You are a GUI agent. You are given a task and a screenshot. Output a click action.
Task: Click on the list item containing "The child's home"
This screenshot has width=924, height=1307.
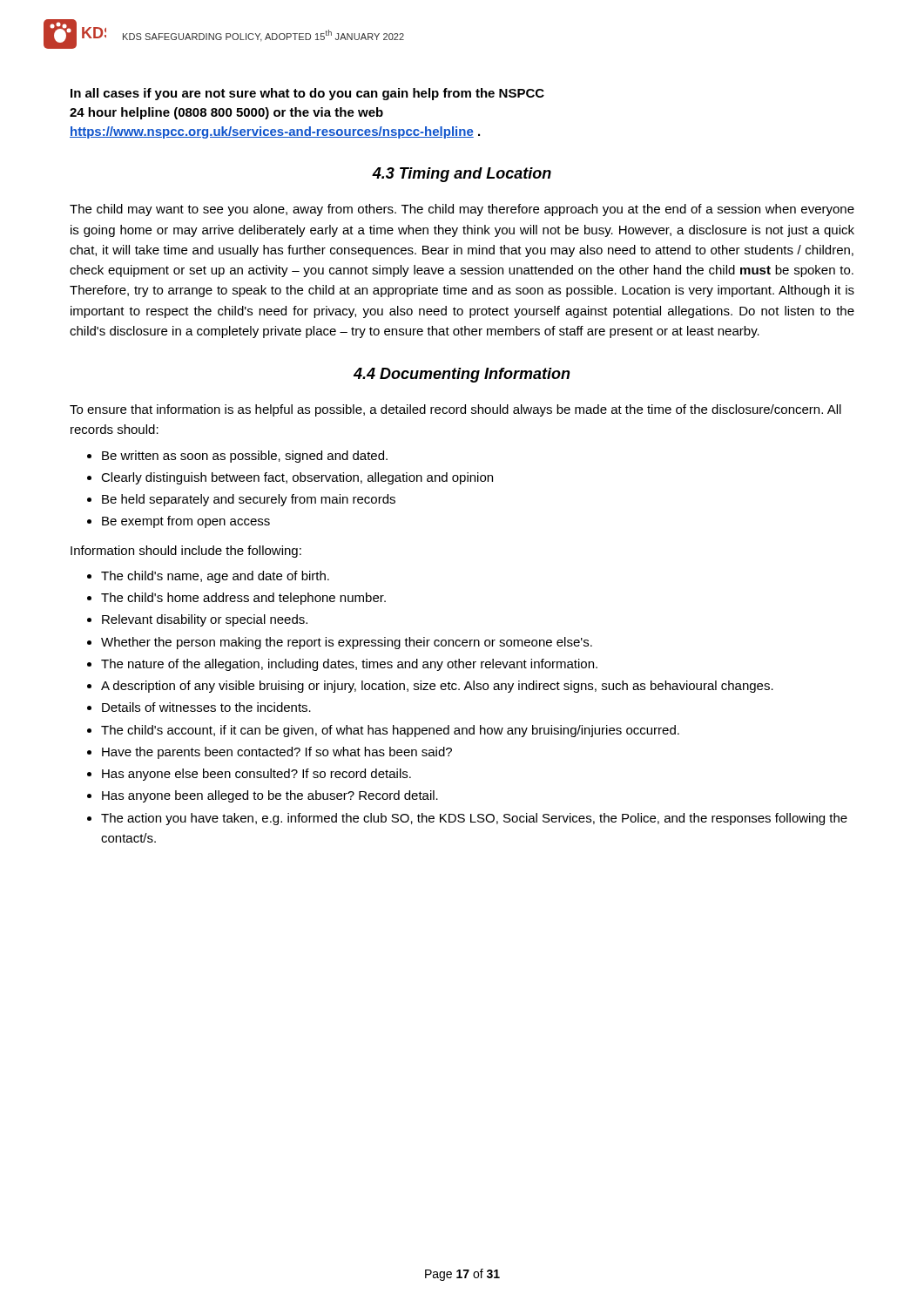[x=244, y=597]
